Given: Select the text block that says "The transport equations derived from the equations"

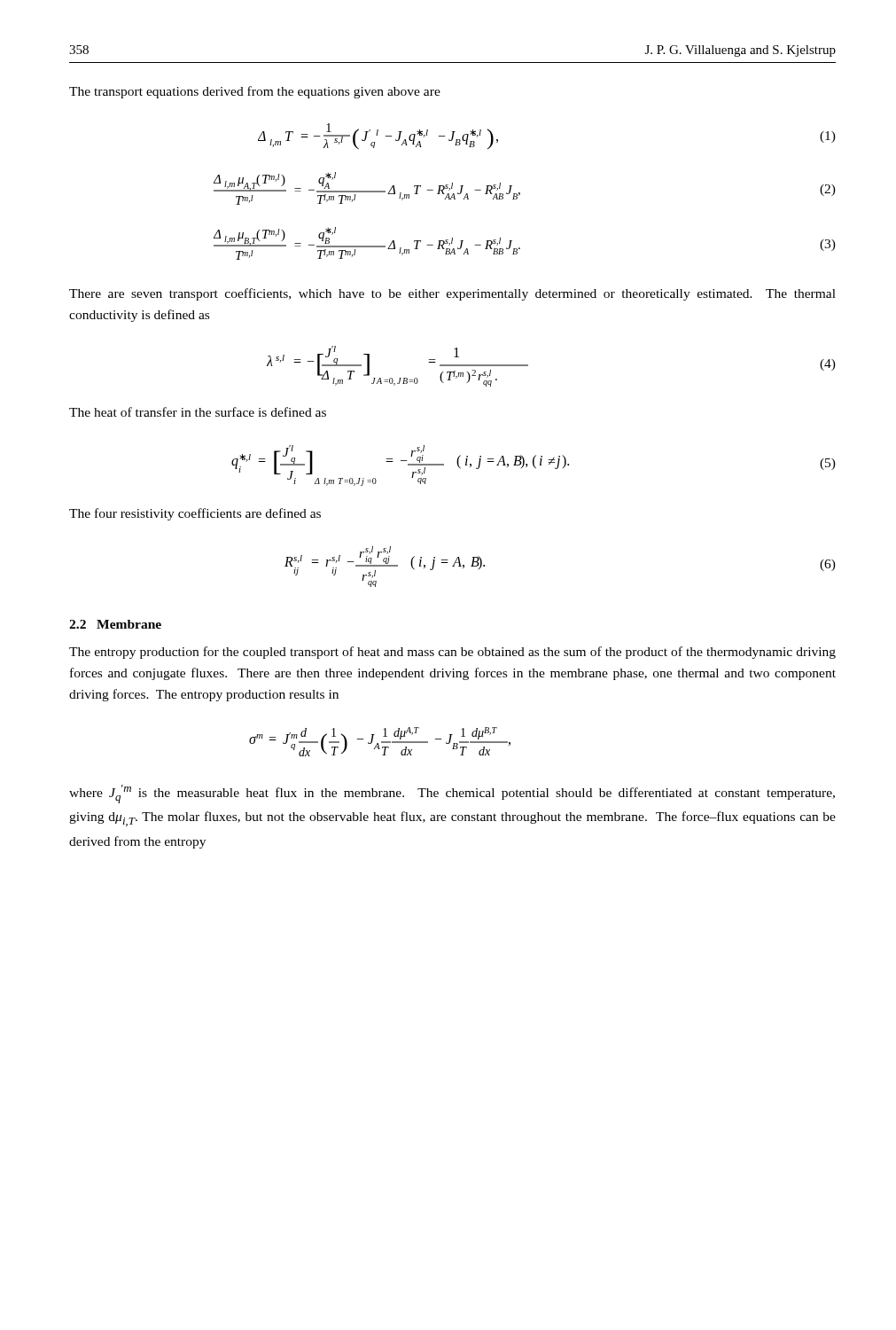Looking at the screenshot, I should pyautogui.click(x=255, y=92).
